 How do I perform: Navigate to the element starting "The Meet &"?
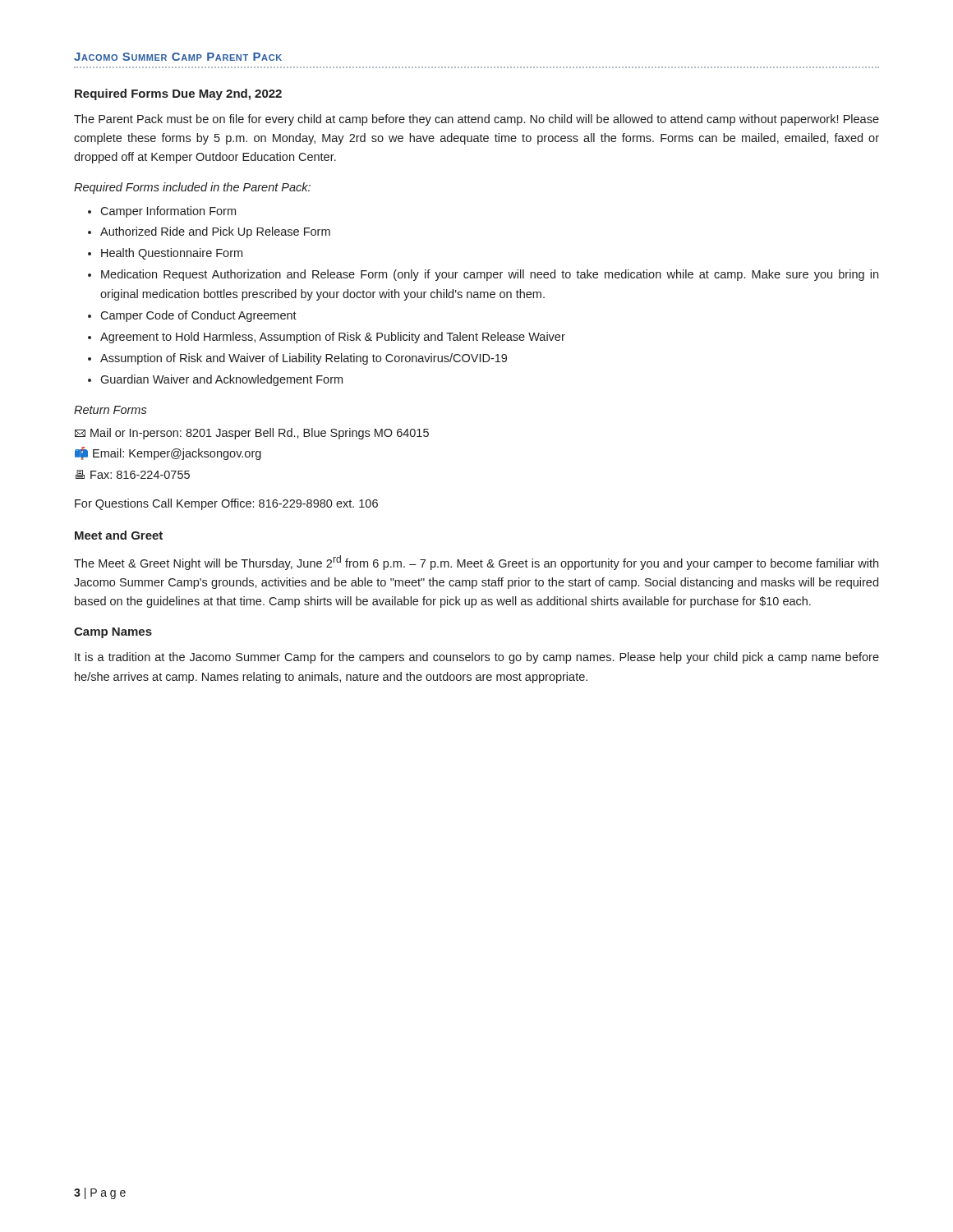476,582
